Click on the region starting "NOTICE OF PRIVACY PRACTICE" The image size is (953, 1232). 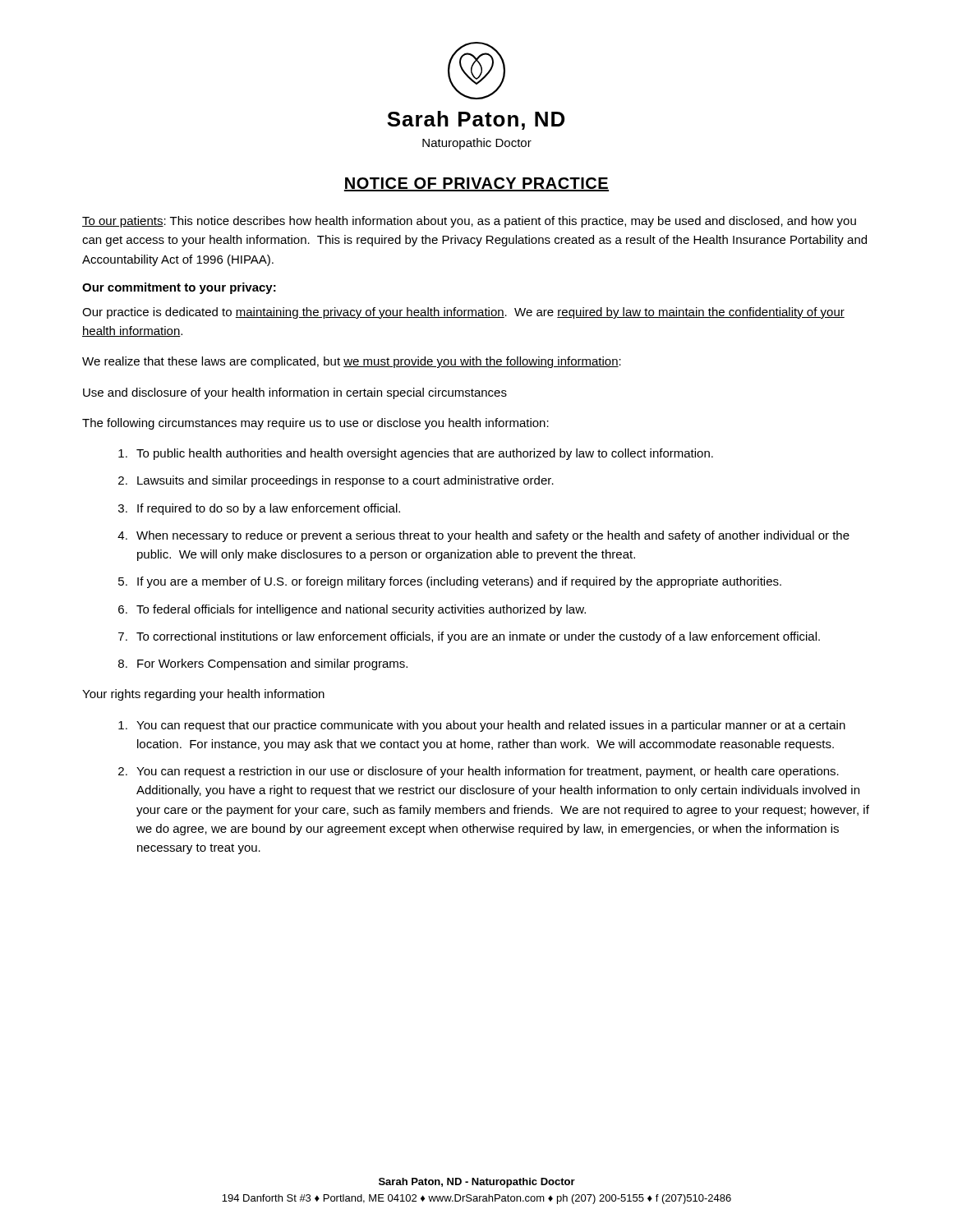pos(476,183)
